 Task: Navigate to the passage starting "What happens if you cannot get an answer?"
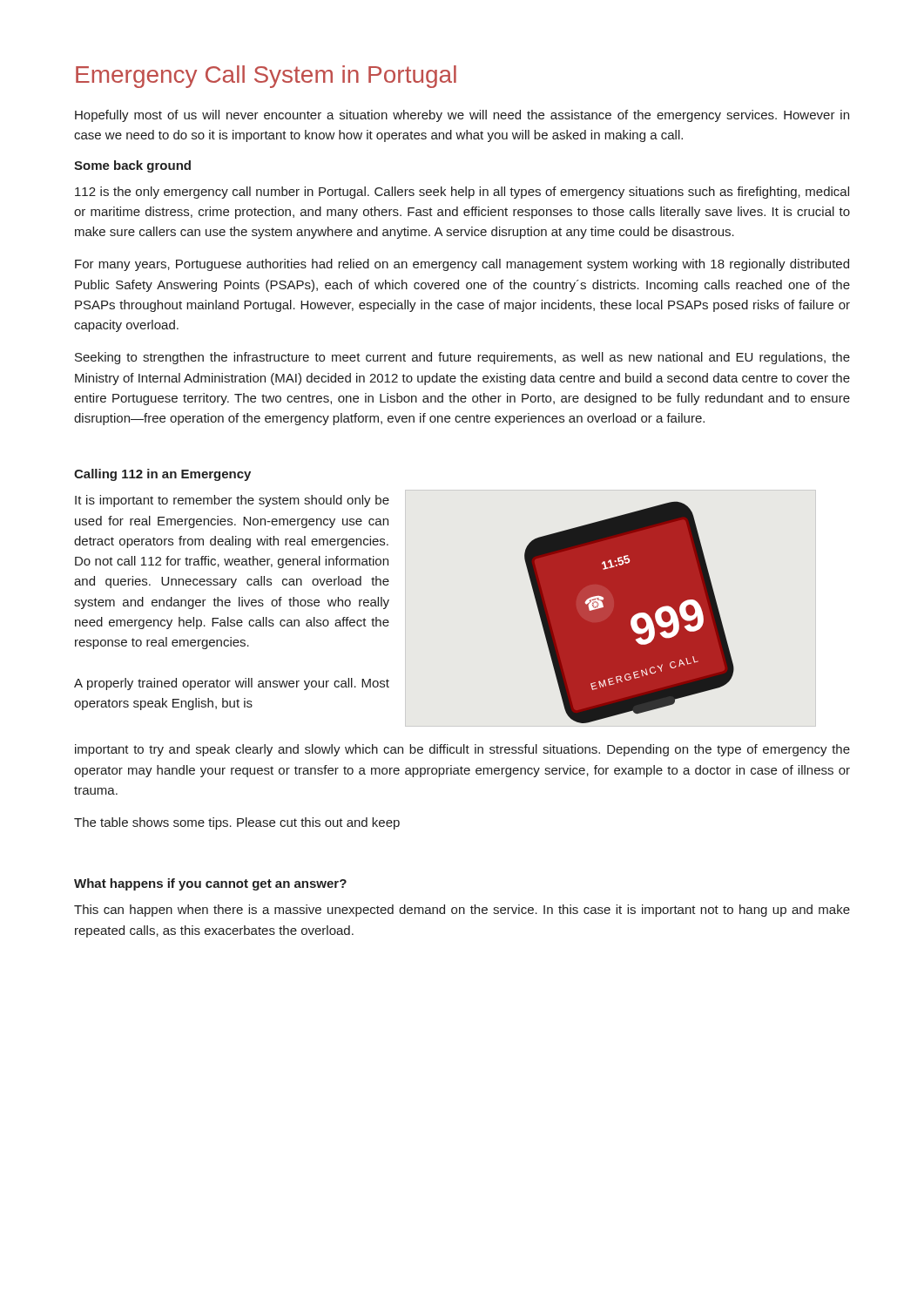[x=210, y=883]
